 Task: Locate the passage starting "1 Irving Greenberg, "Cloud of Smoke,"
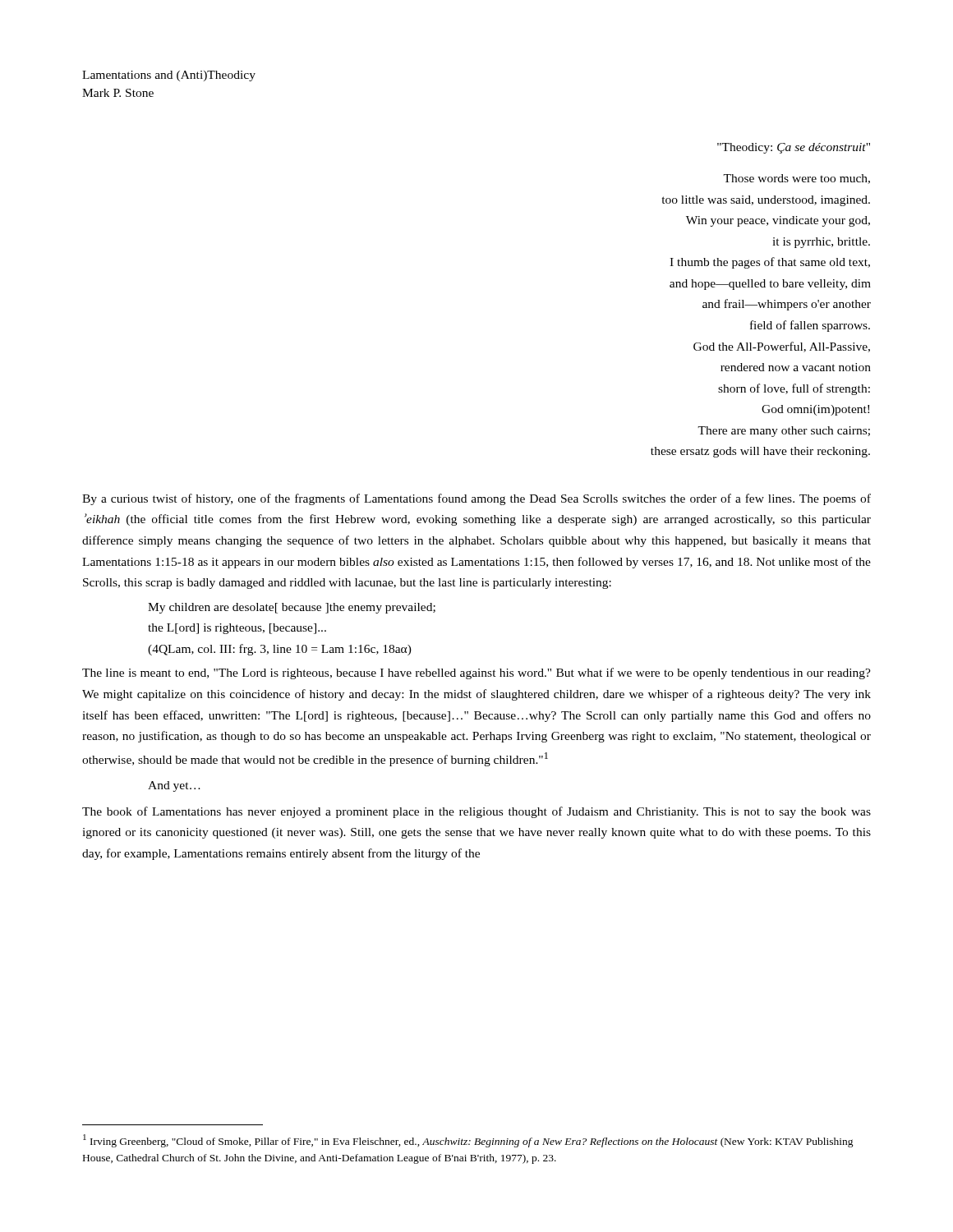(476, 1145)
